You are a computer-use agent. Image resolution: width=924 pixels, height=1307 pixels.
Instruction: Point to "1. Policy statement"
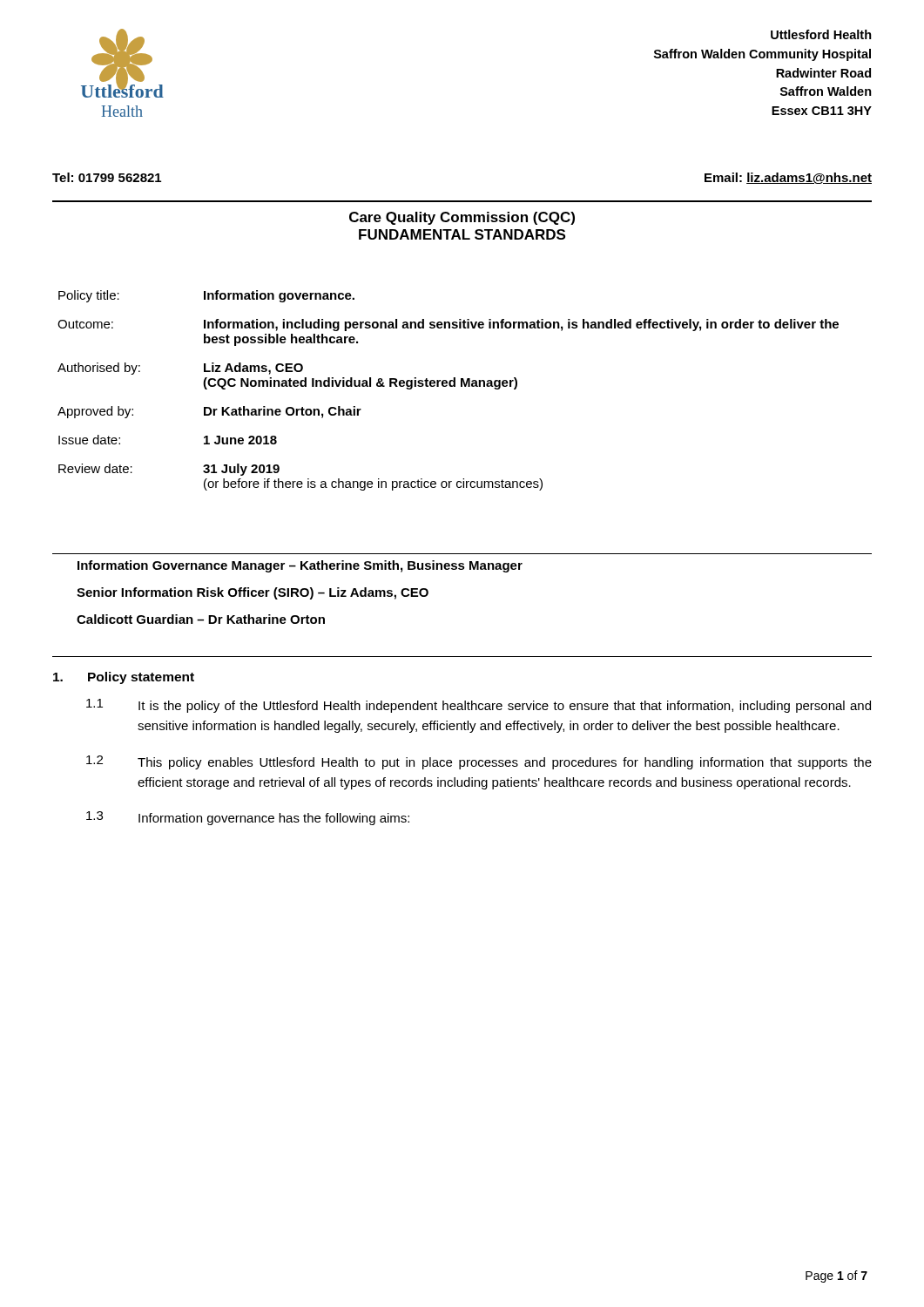pyautogui.click(x=123, y=677)
